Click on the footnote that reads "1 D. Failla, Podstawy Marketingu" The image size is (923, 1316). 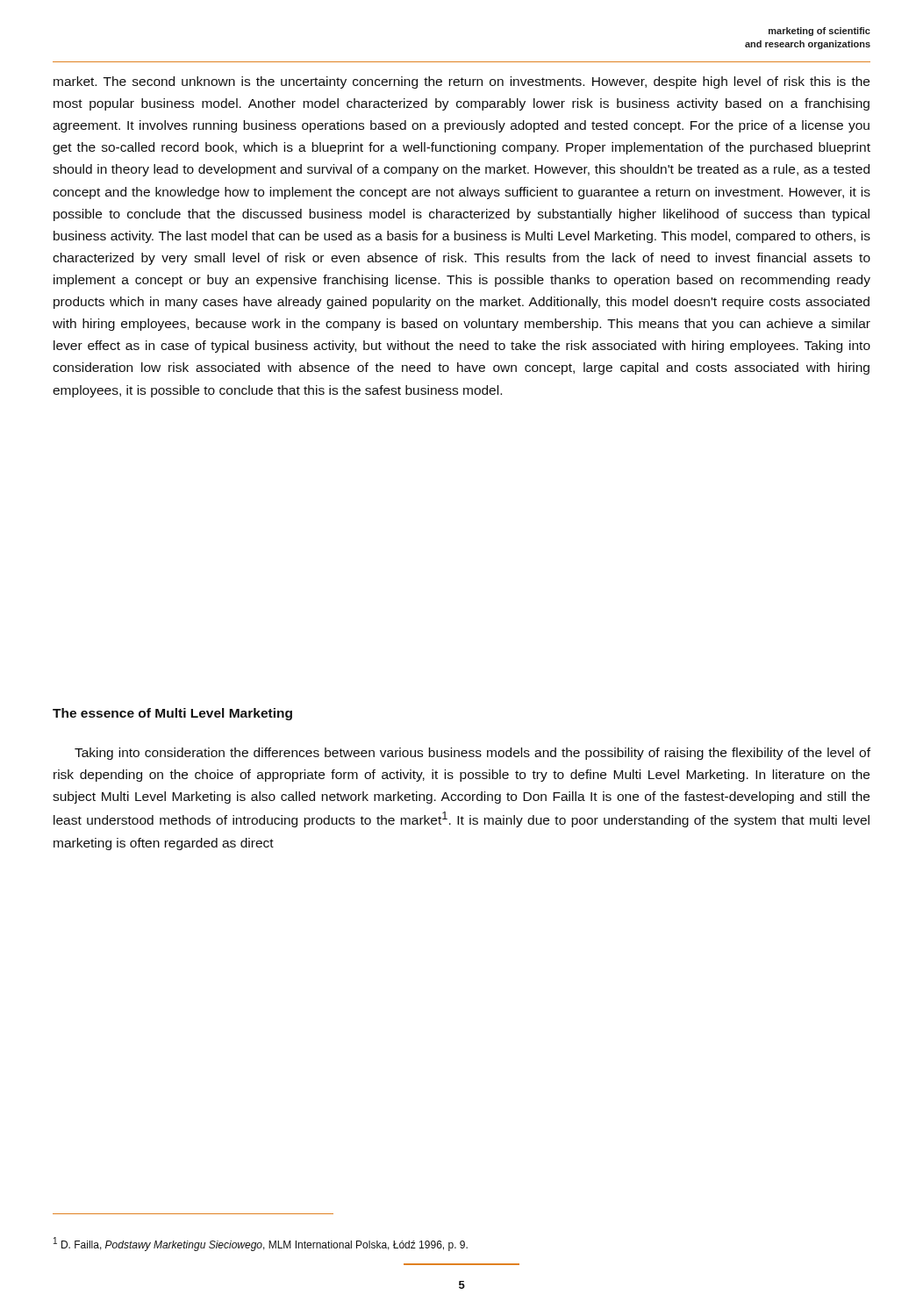[260, 1244]
